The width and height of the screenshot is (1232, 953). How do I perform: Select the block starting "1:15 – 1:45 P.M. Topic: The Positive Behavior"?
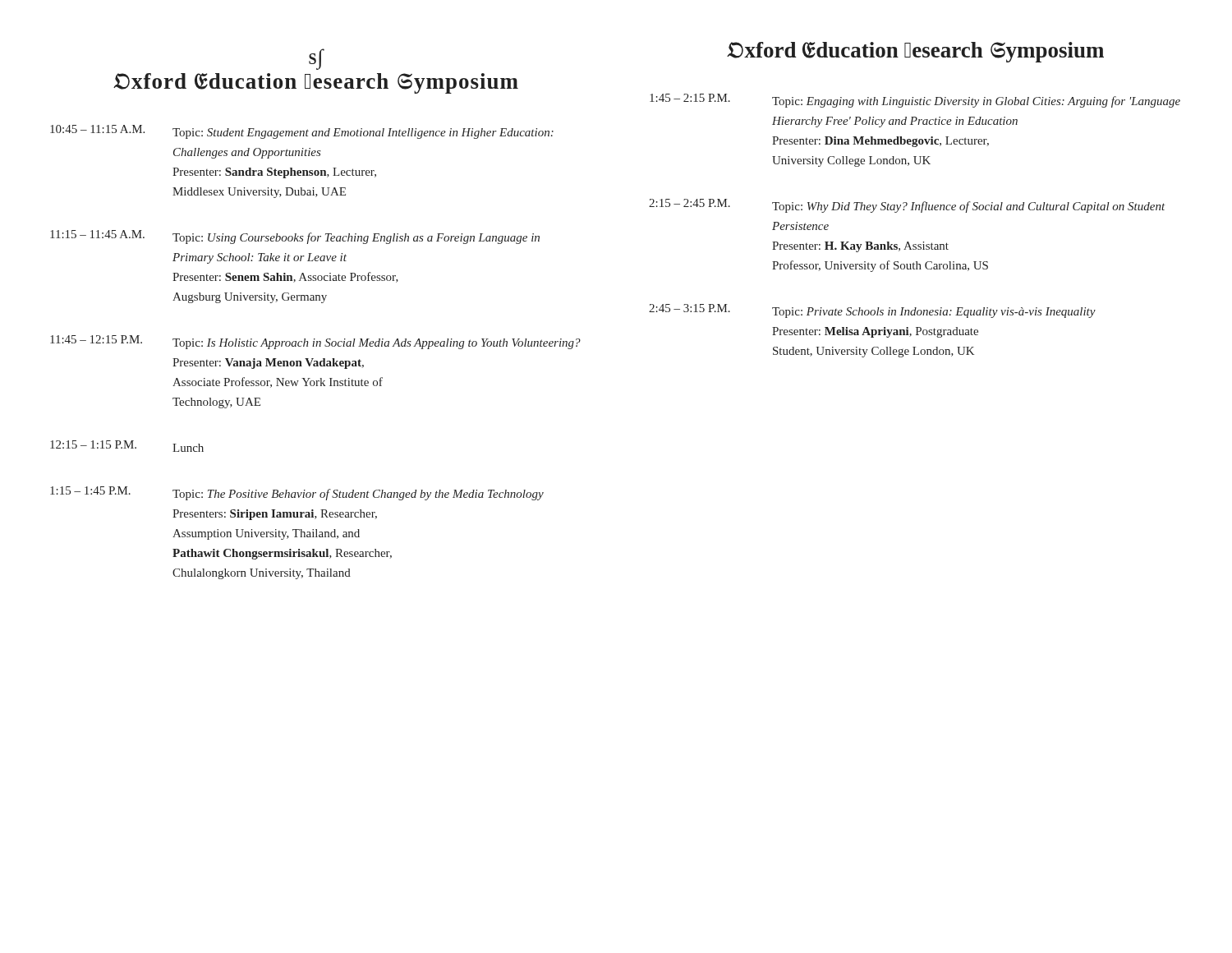(316, 533)
